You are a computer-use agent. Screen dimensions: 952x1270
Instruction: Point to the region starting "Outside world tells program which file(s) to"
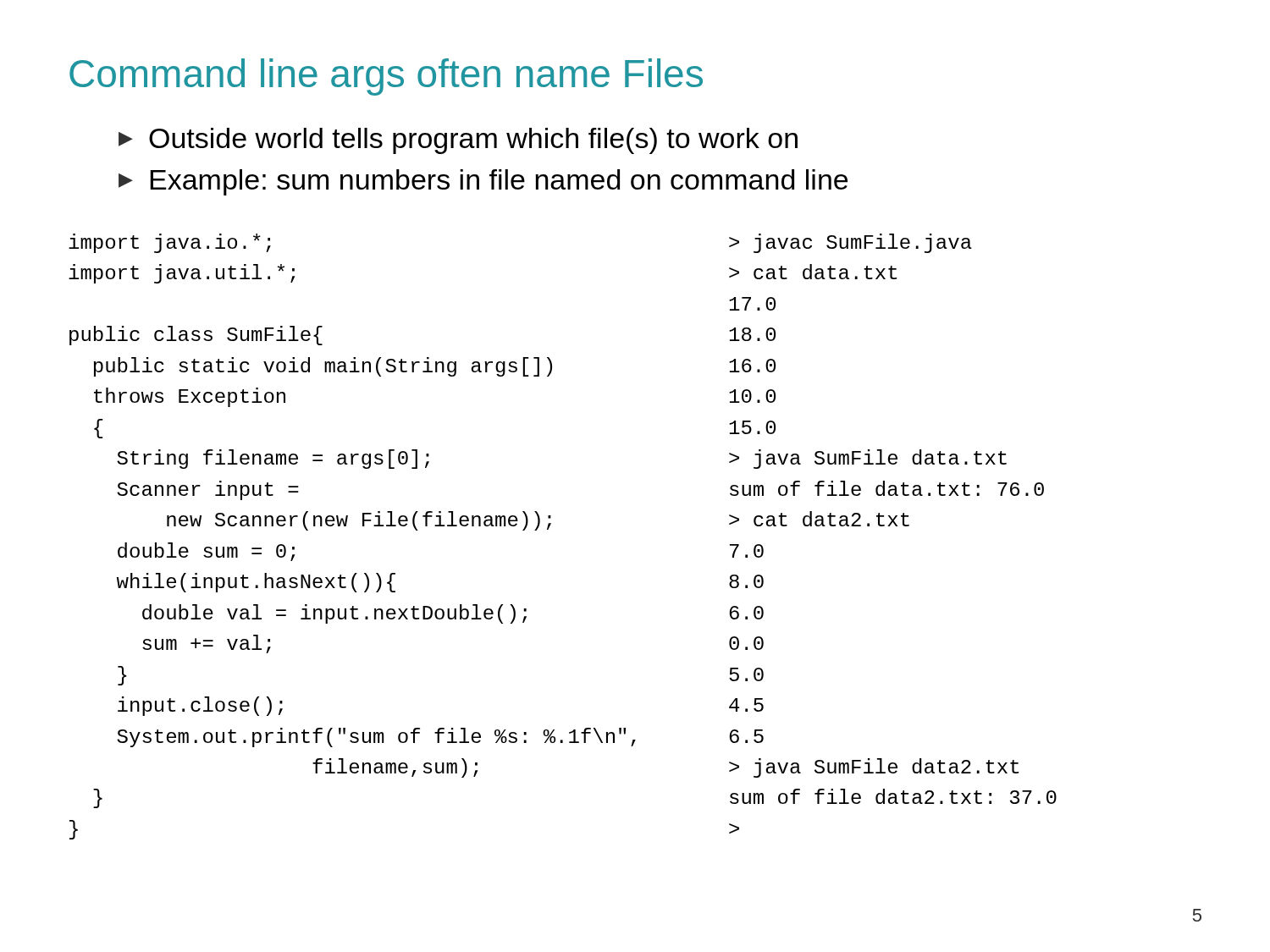click(x=474, y=138)
